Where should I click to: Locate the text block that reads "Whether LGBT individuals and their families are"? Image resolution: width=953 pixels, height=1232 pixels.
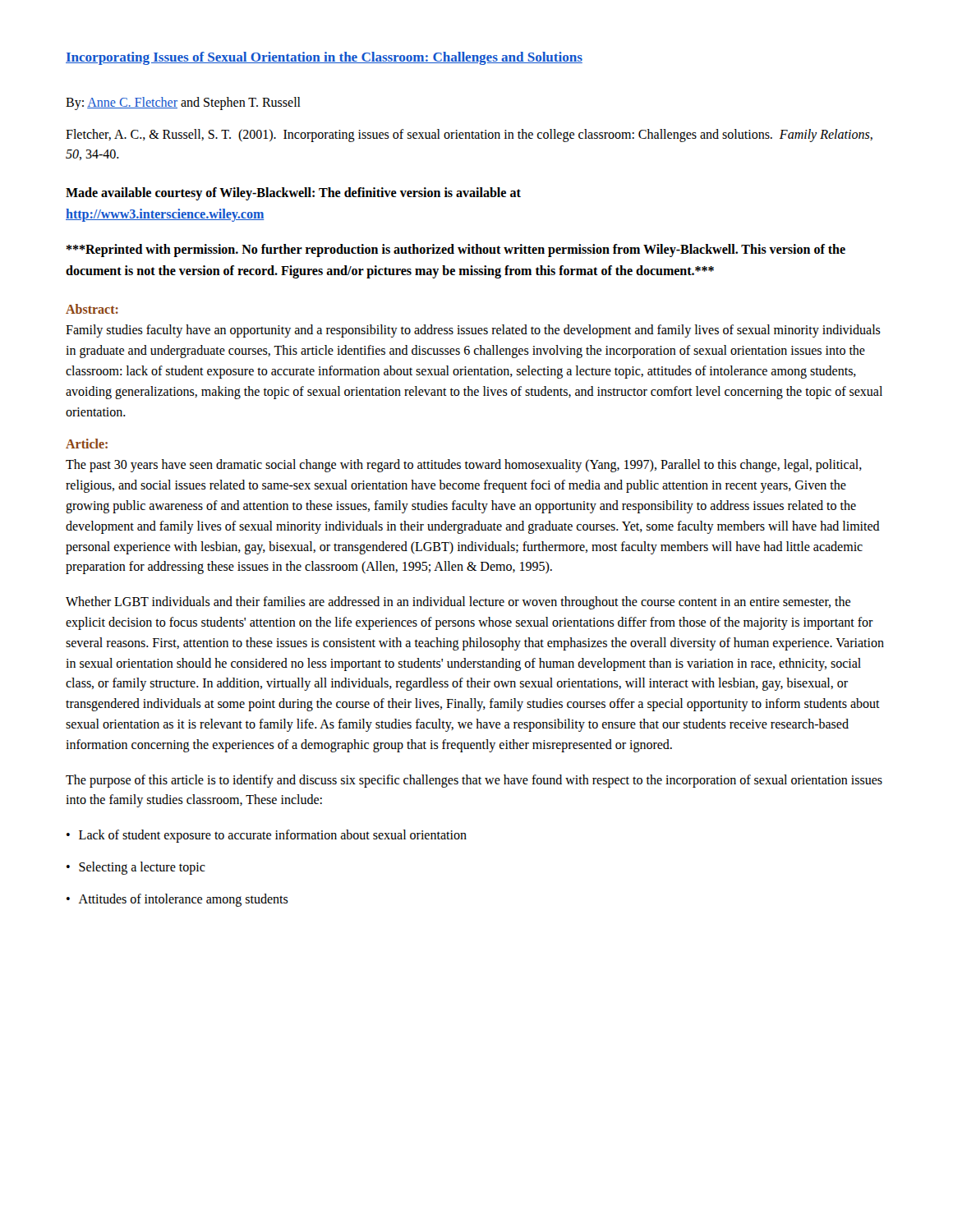click(x=475, y=673)
